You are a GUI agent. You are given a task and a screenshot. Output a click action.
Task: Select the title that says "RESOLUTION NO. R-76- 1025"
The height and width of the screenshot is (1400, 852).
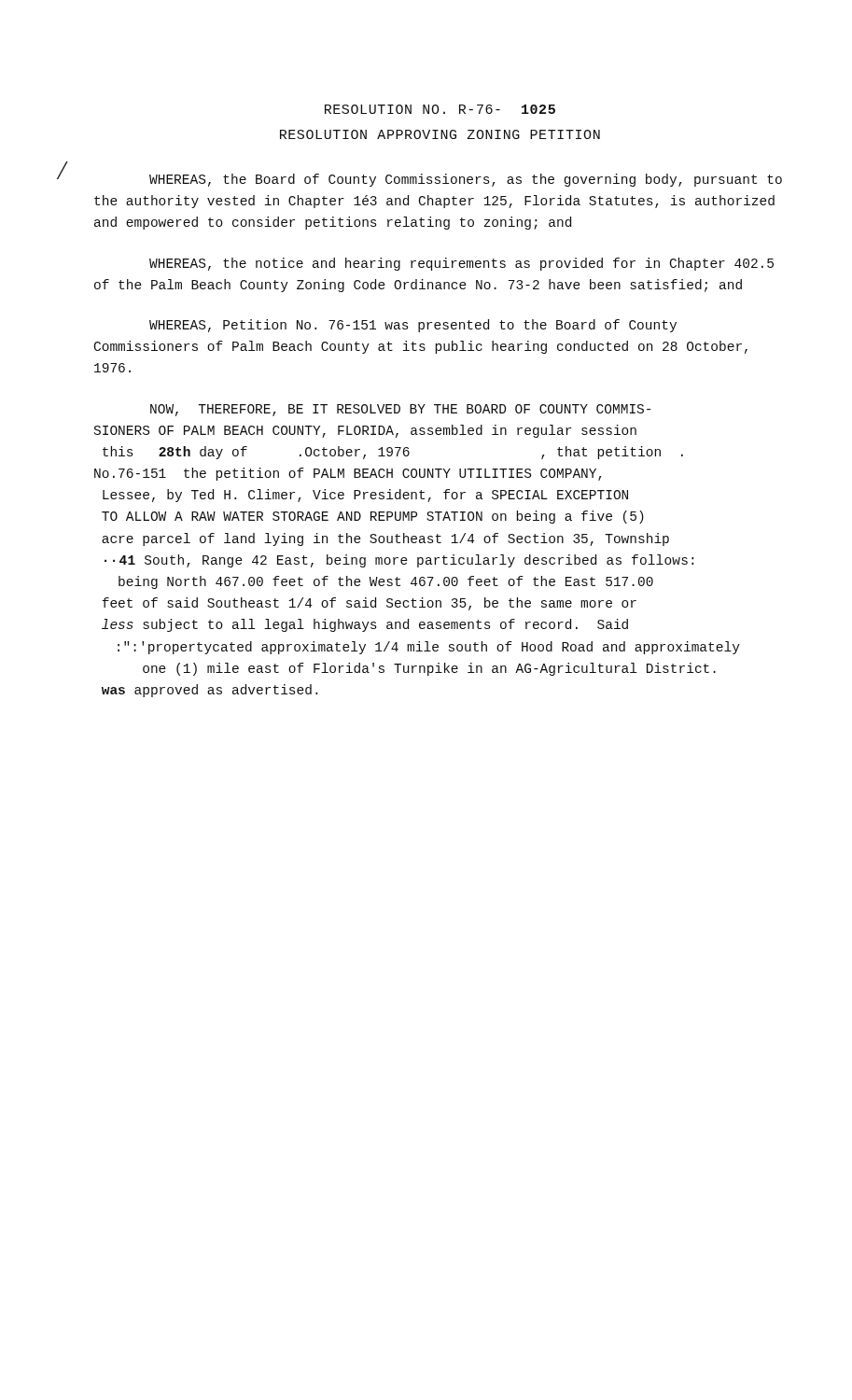(440, 111)
